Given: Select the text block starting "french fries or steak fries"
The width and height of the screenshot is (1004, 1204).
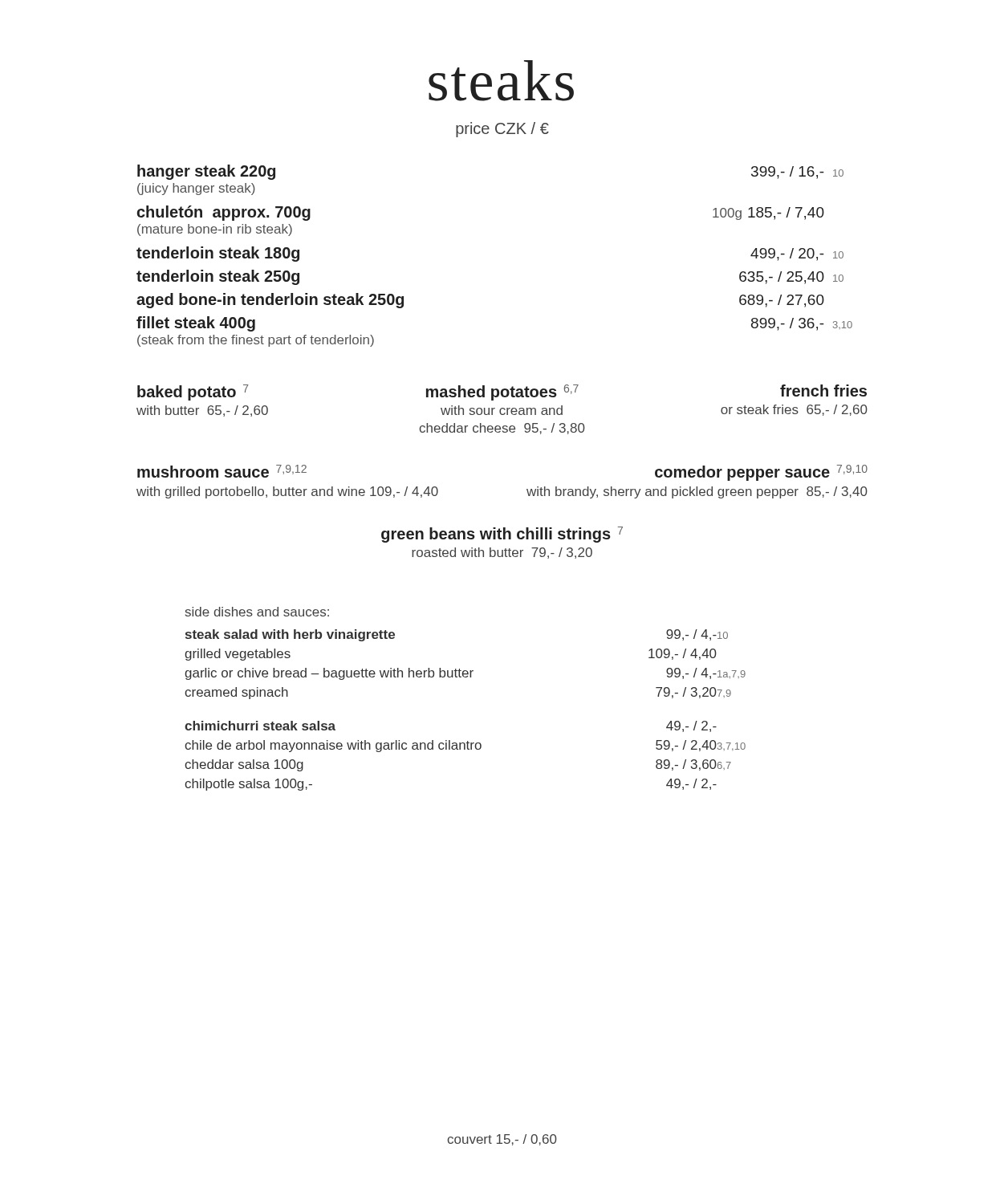Looking at the screenshot, I should 751,400.
